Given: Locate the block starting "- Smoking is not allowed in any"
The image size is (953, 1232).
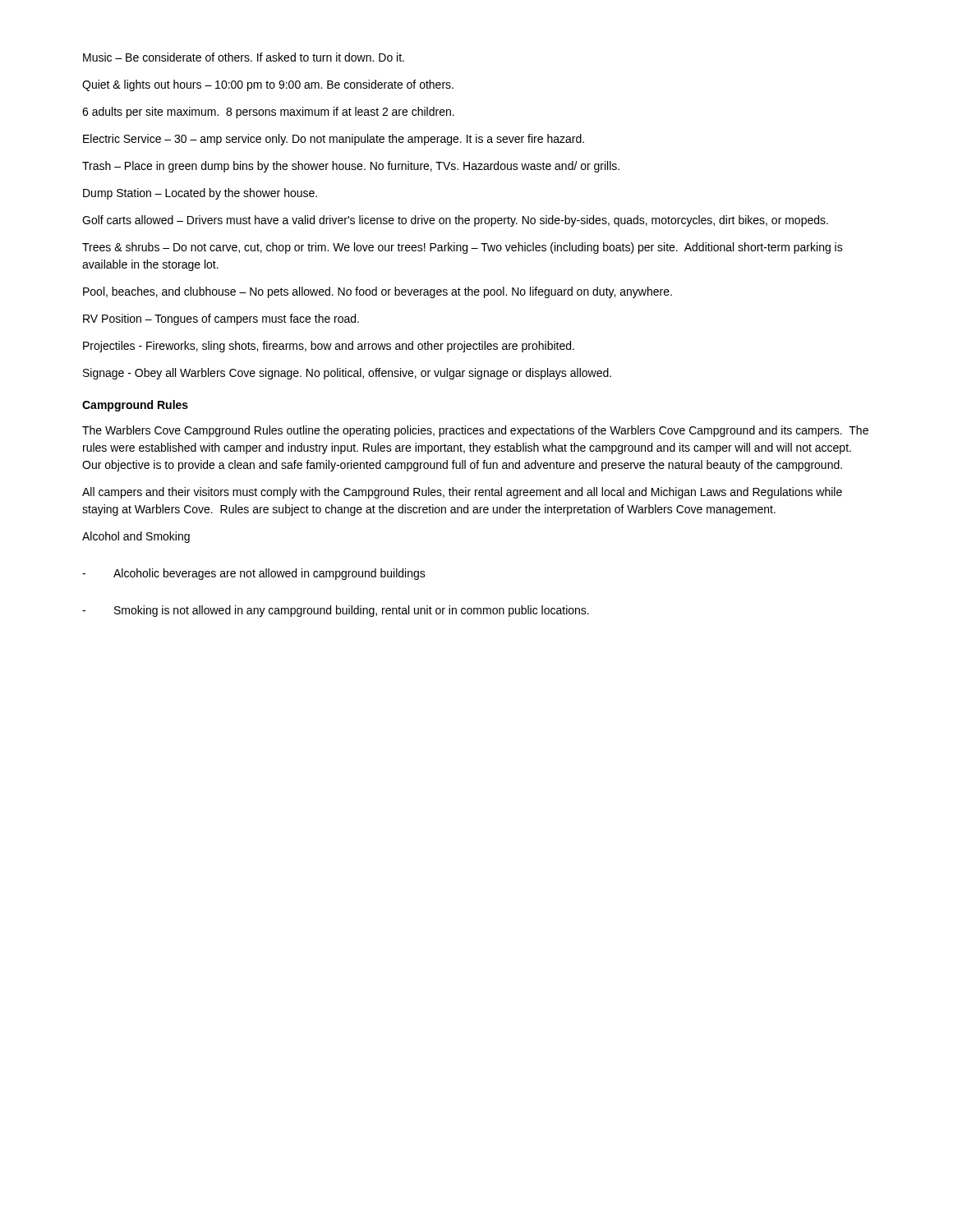Looking at the screenshot, I should [x=336, y=611].
